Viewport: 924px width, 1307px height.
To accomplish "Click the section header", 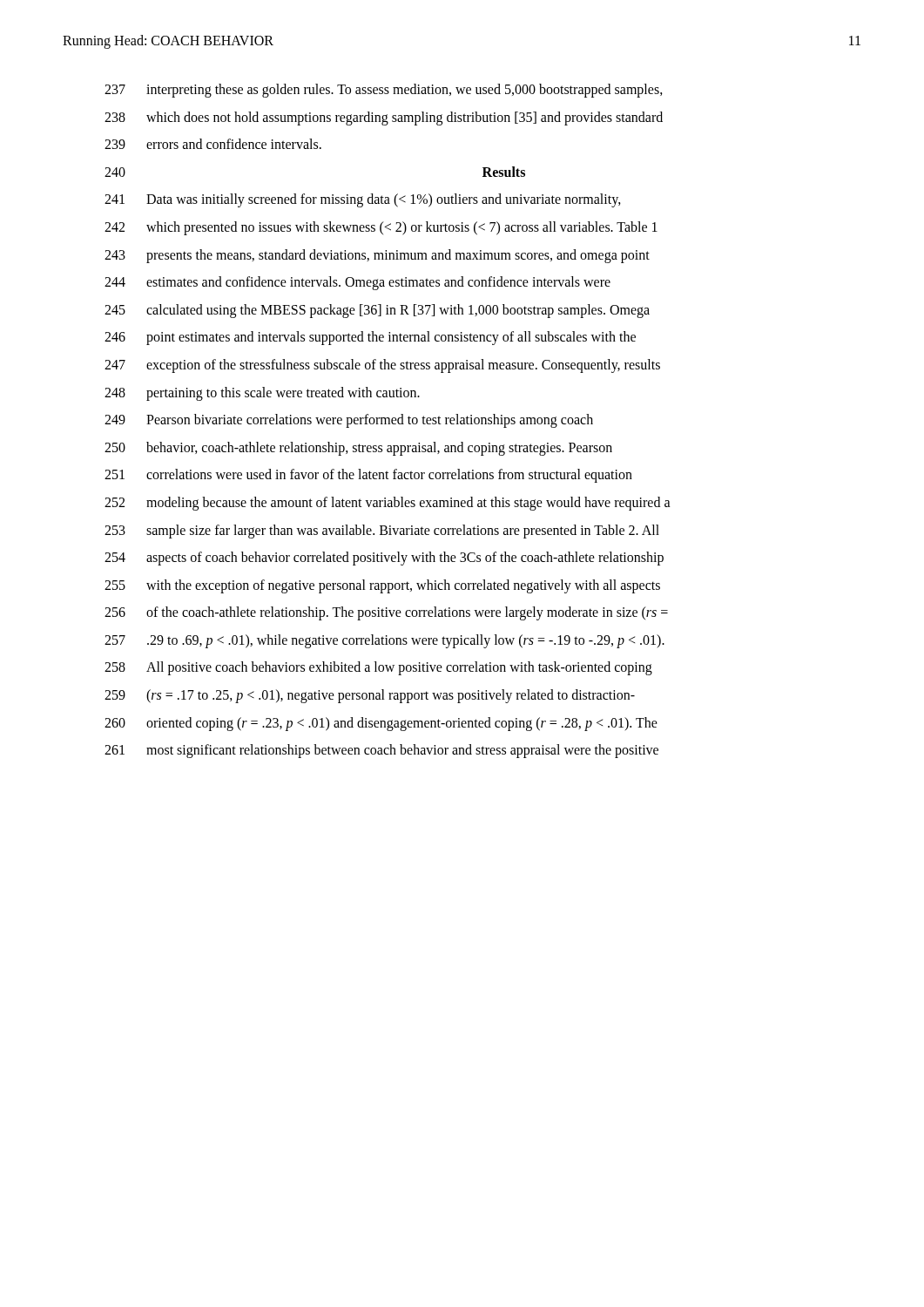I will click(x=478, y=172).
